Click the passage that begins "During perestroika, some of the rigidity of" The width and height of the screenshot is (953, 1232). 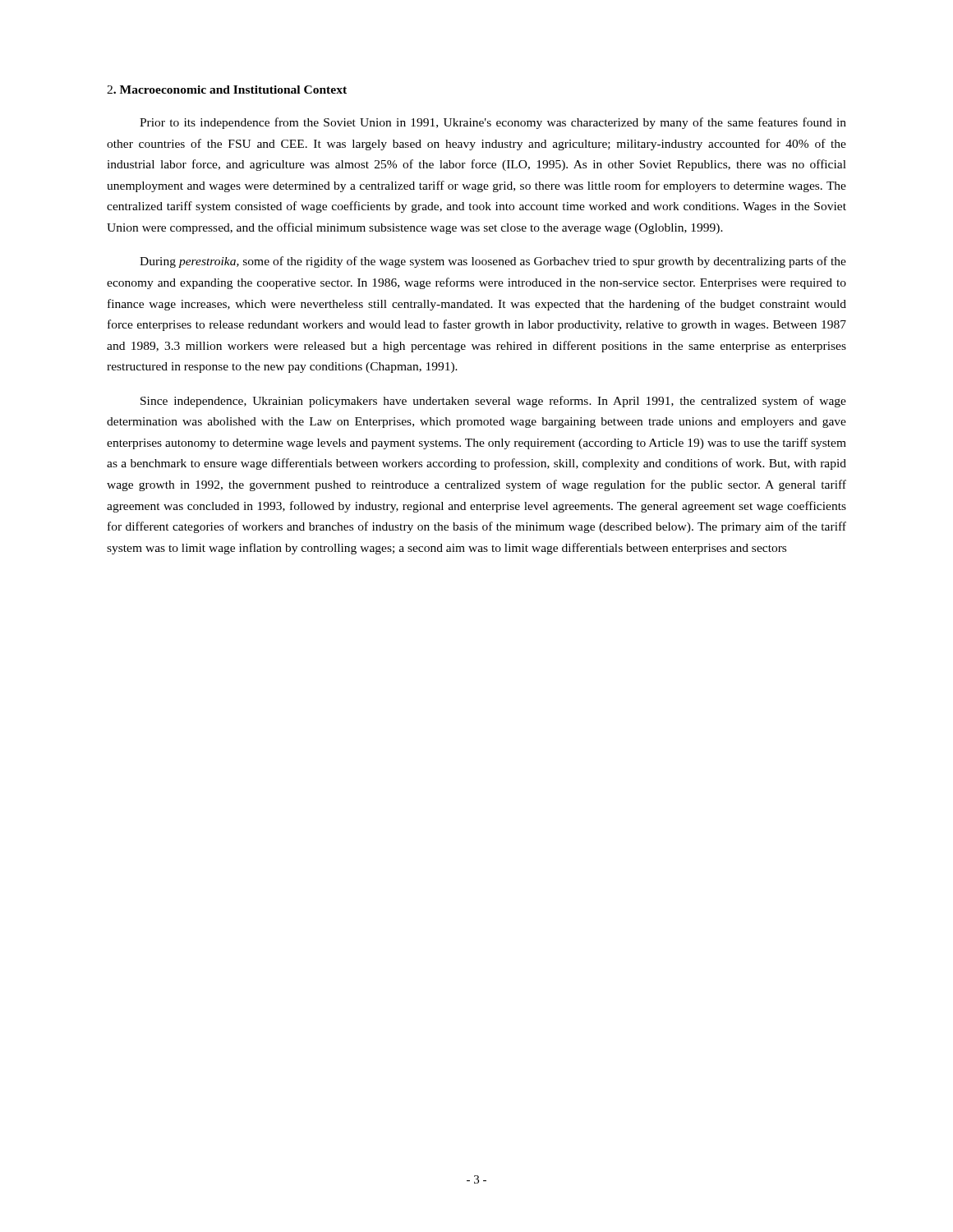pyautogui.click(x=476, y=314)
